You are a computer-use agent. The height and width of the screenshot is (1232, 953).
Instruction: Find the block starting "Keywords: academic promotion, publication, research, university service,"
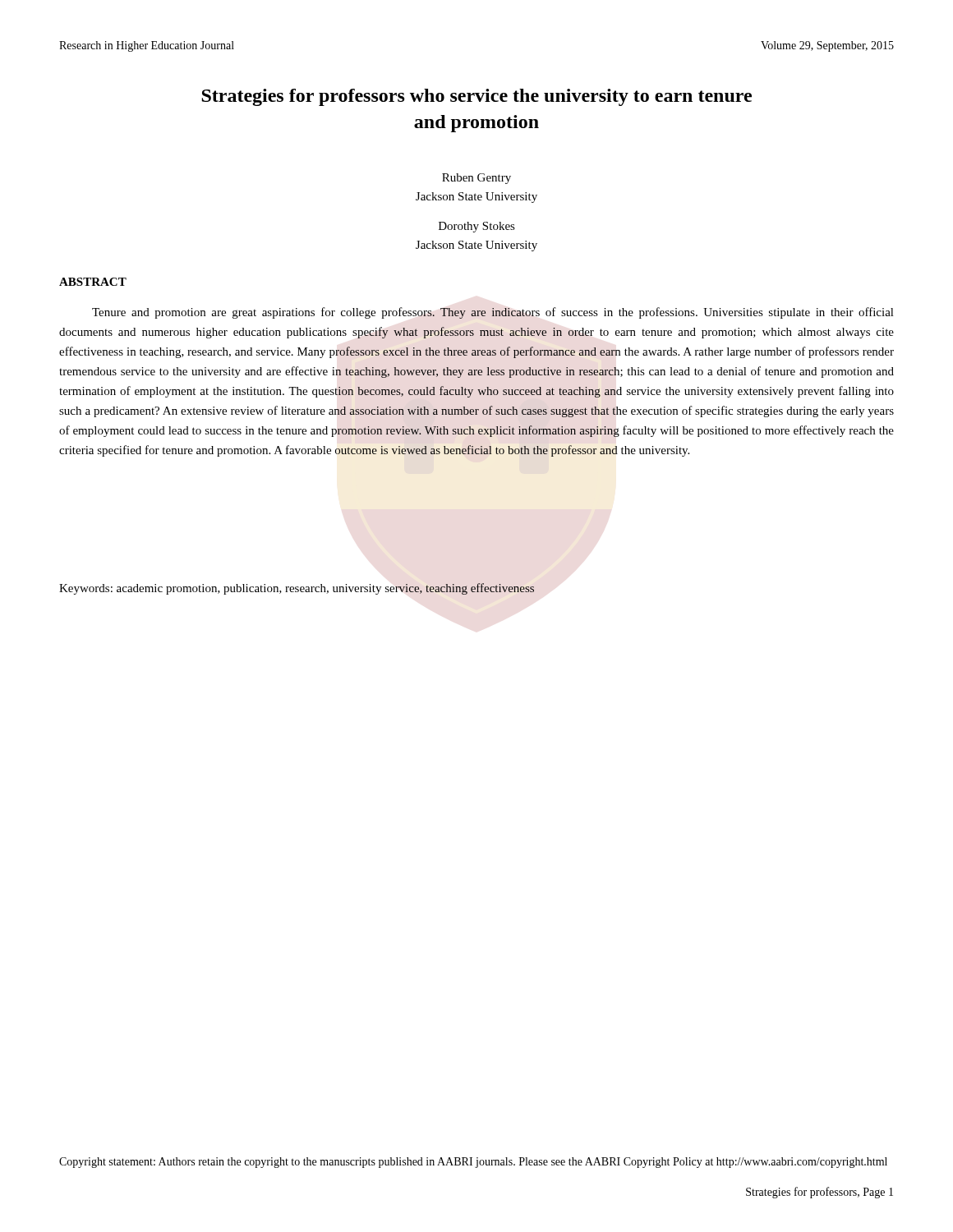297,588
